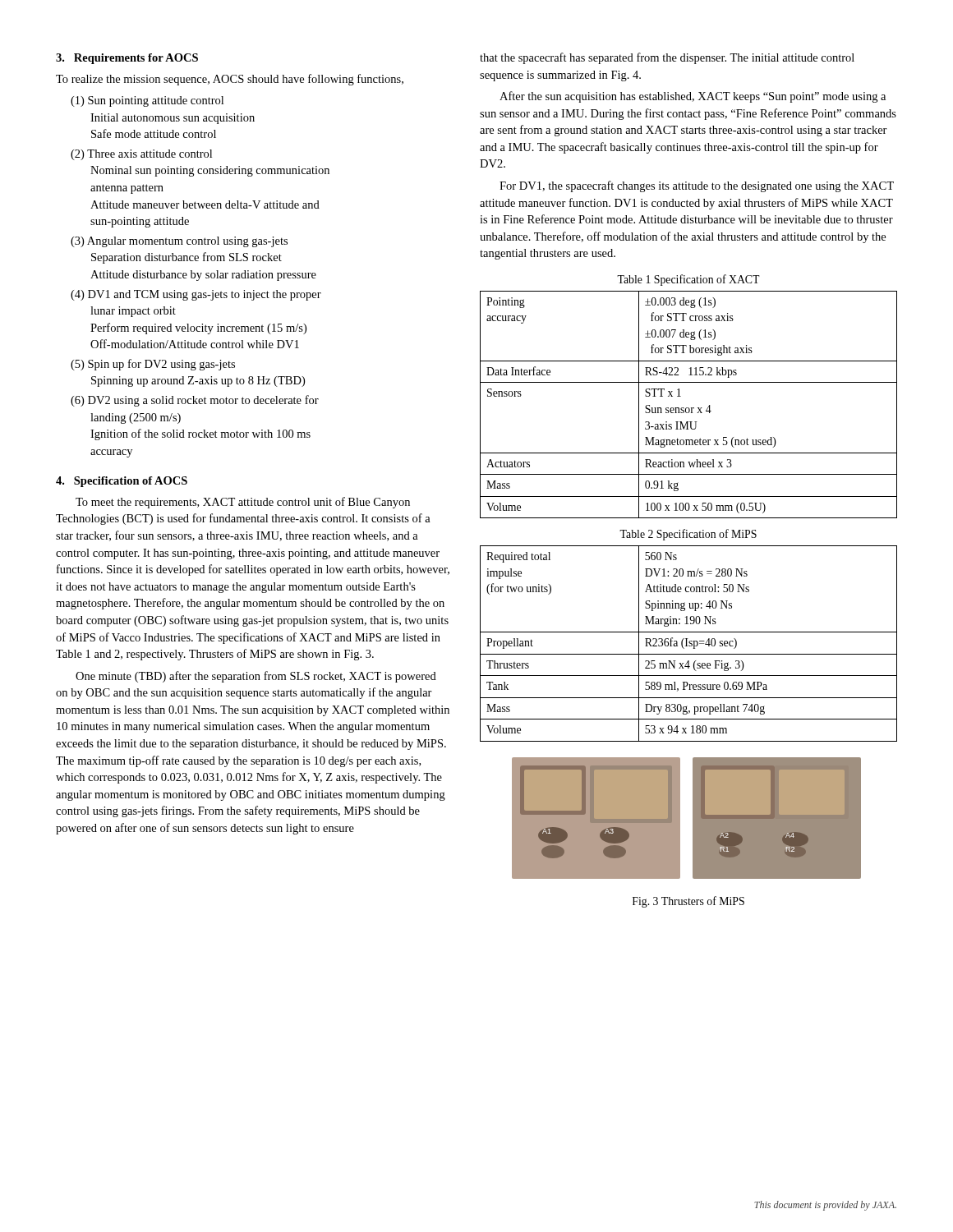Select the text starting "(2) Three axis attitude"
The width and height of the screenshot is (953, 1232).
click(141, 155)
